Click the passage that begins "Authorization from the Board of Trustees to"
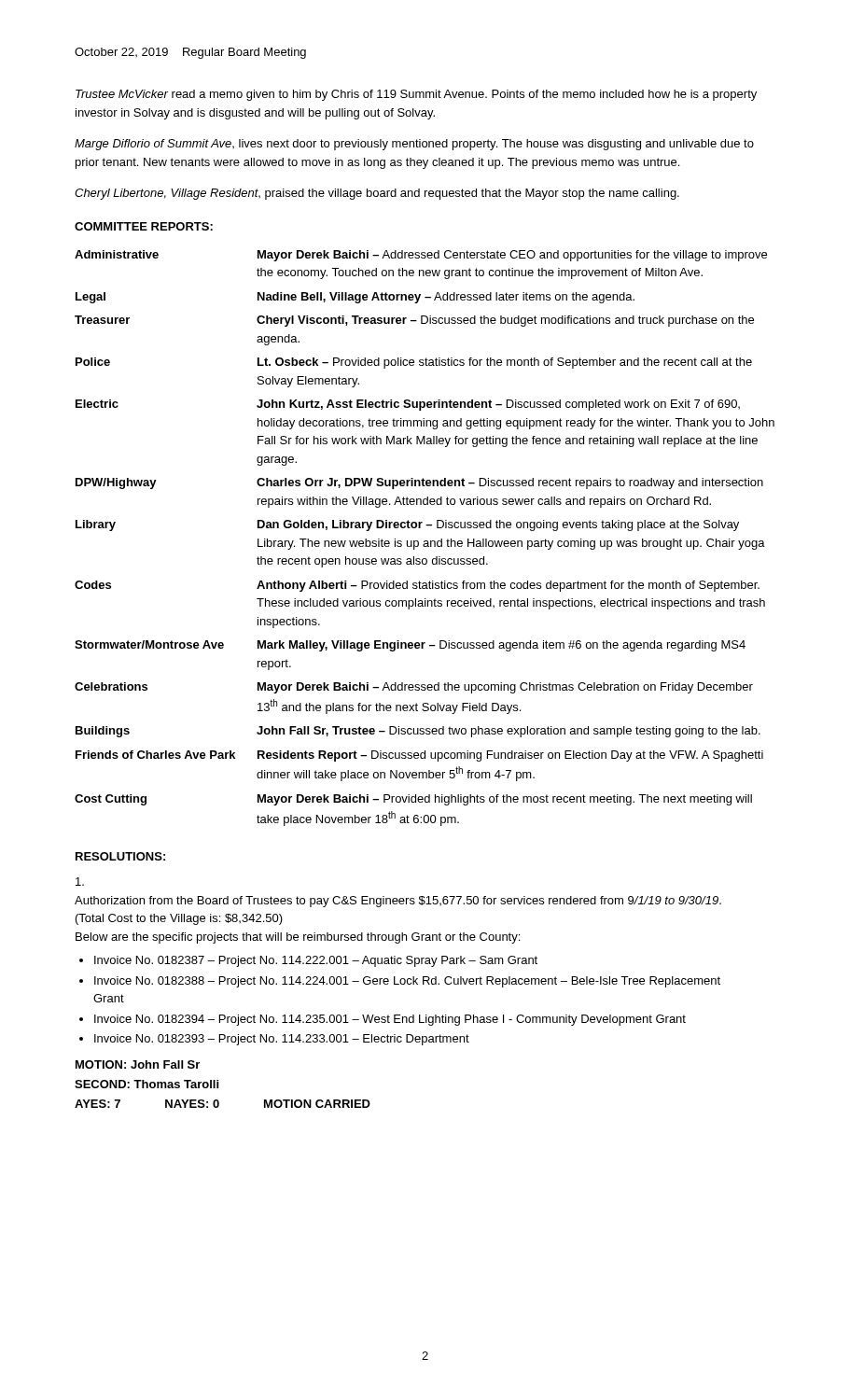The width and height of the screenshot is (850, 1400). tap(411, 994)
